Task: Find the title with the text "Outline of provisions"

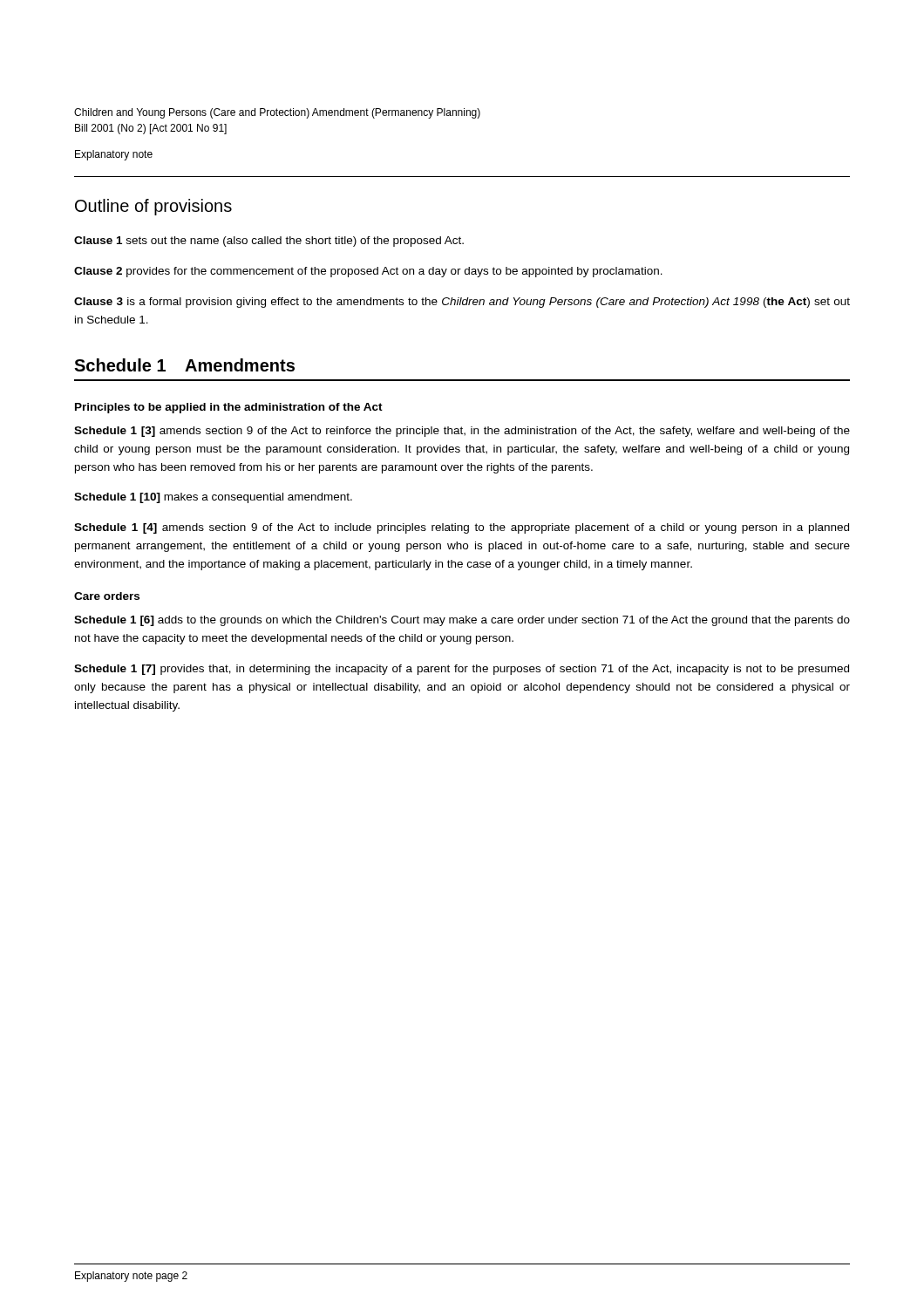Action: (x=153, y=206)
